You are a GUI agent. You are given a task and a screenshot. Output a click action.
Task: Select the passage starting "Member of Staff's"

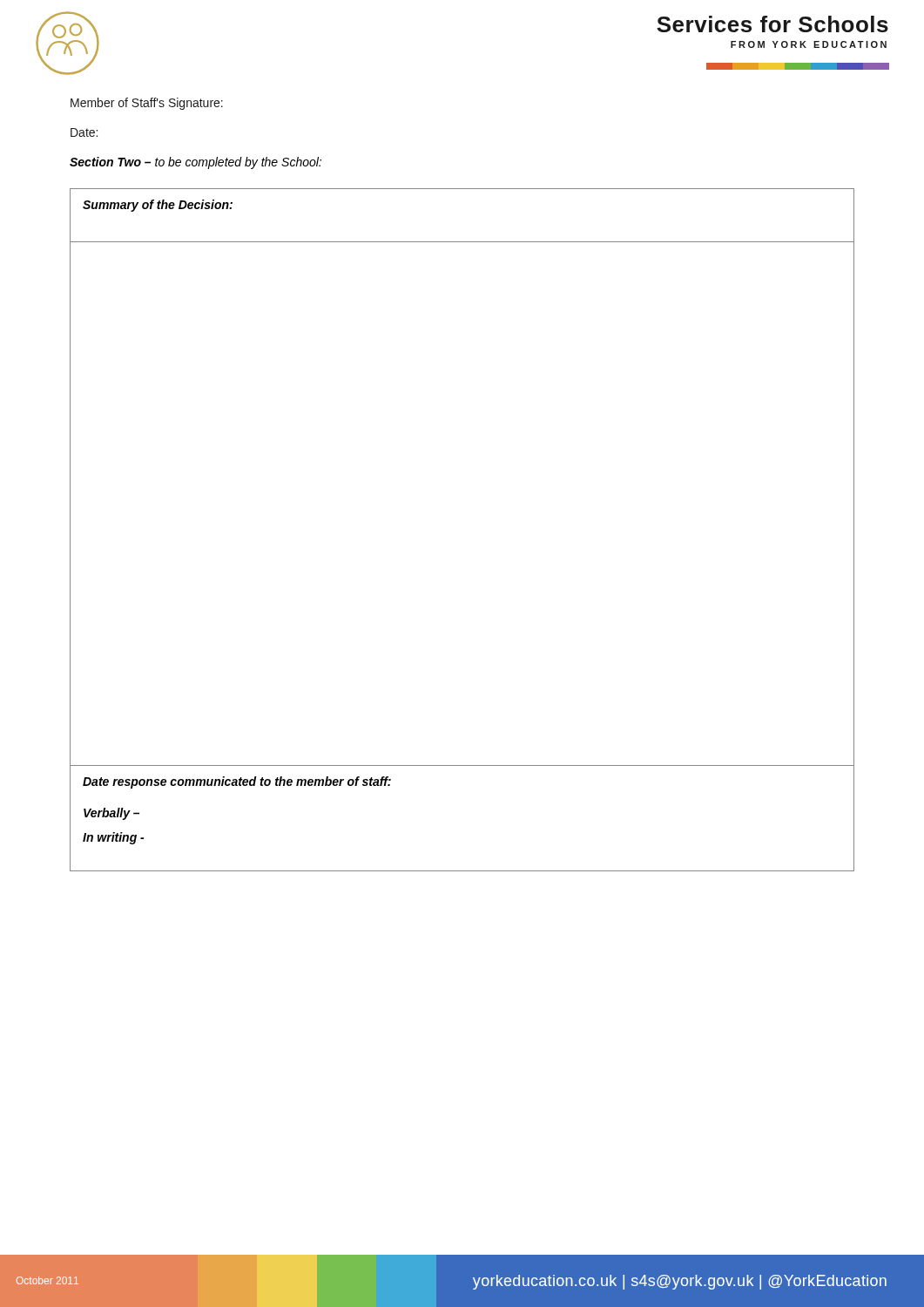(147, 103)
